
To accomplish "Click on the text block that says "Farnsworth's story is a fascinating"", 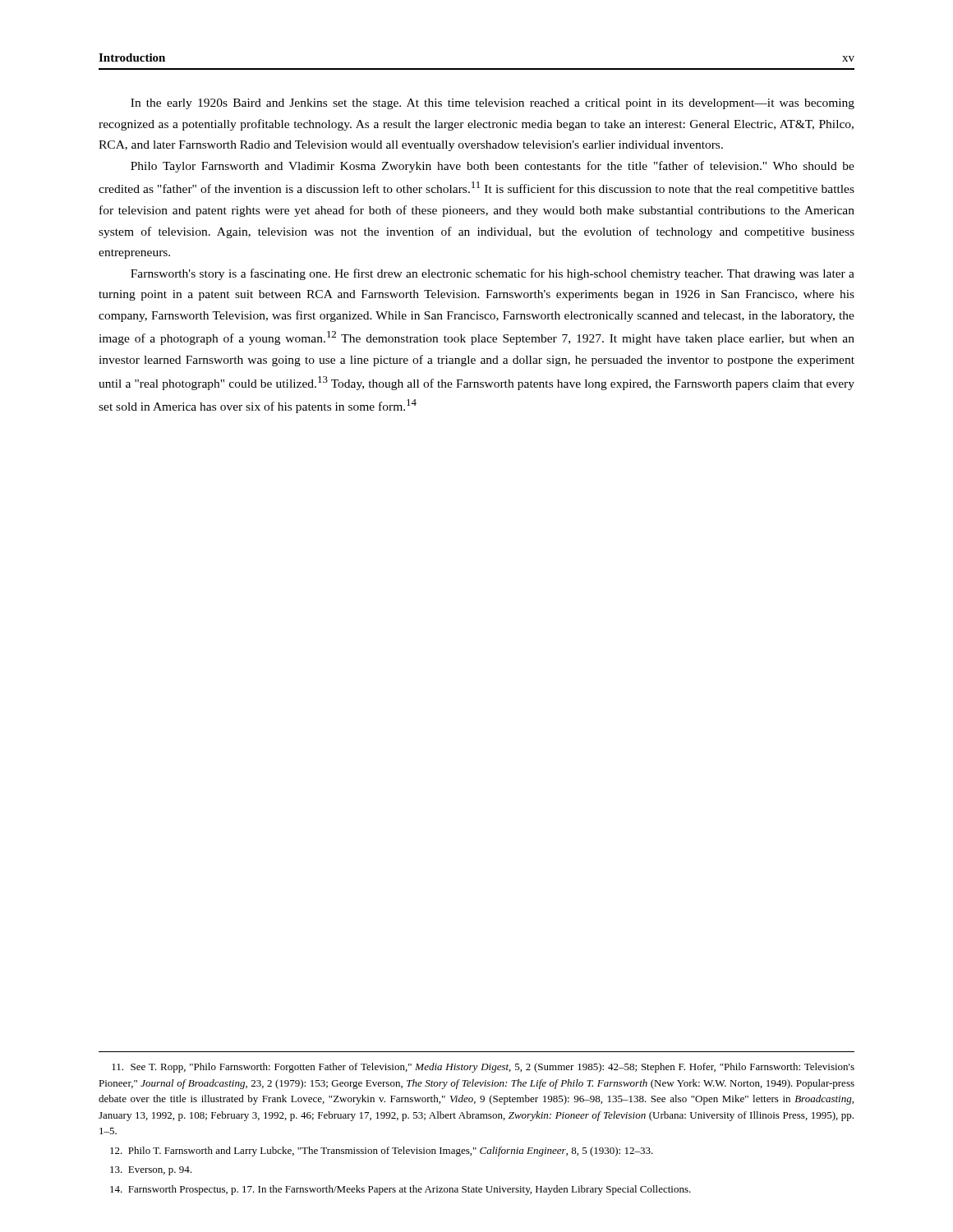I will [x=476, y=340].
